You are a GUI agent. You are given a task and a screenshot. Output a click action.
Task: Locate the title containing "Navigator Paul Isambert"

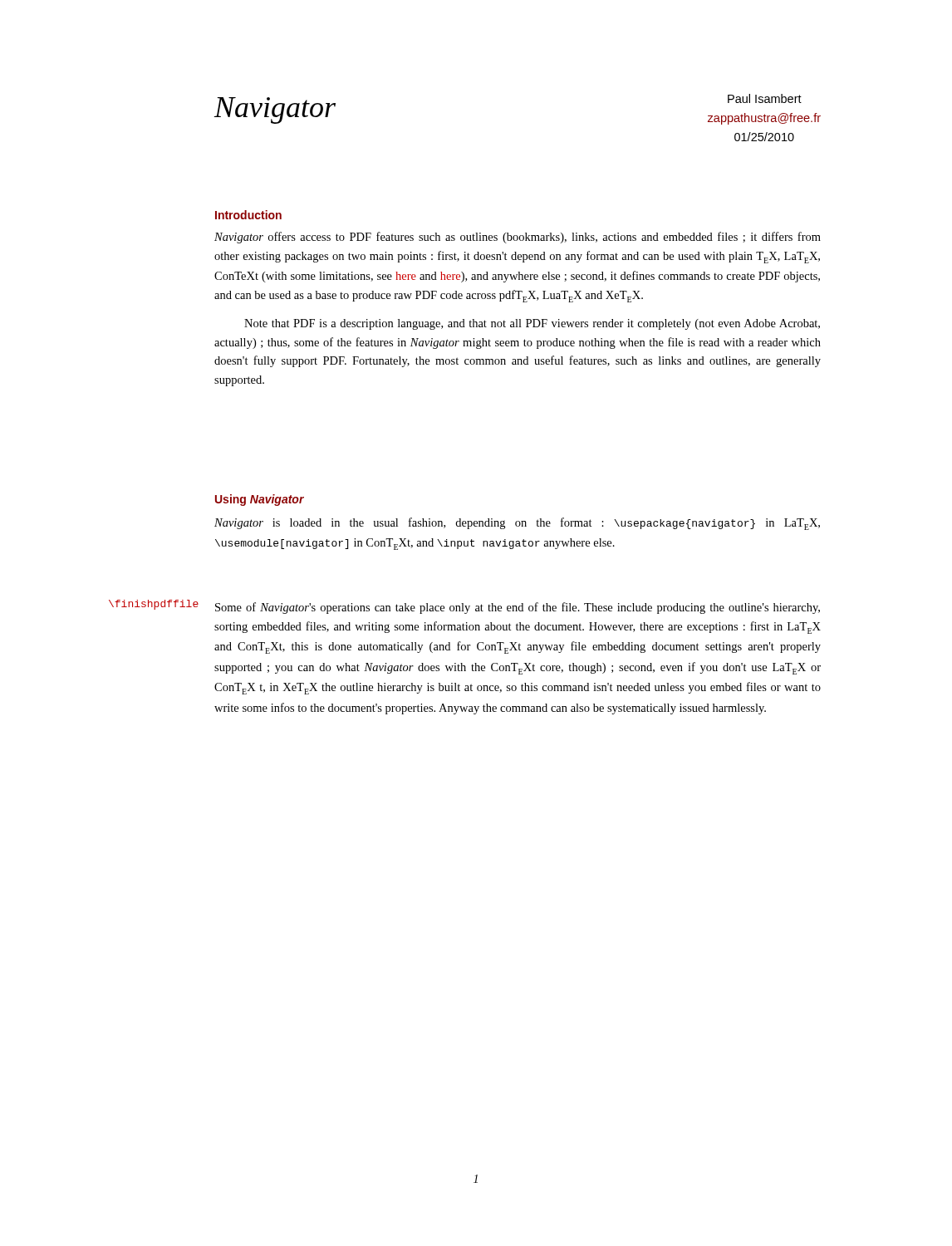(x=275, y=108)
